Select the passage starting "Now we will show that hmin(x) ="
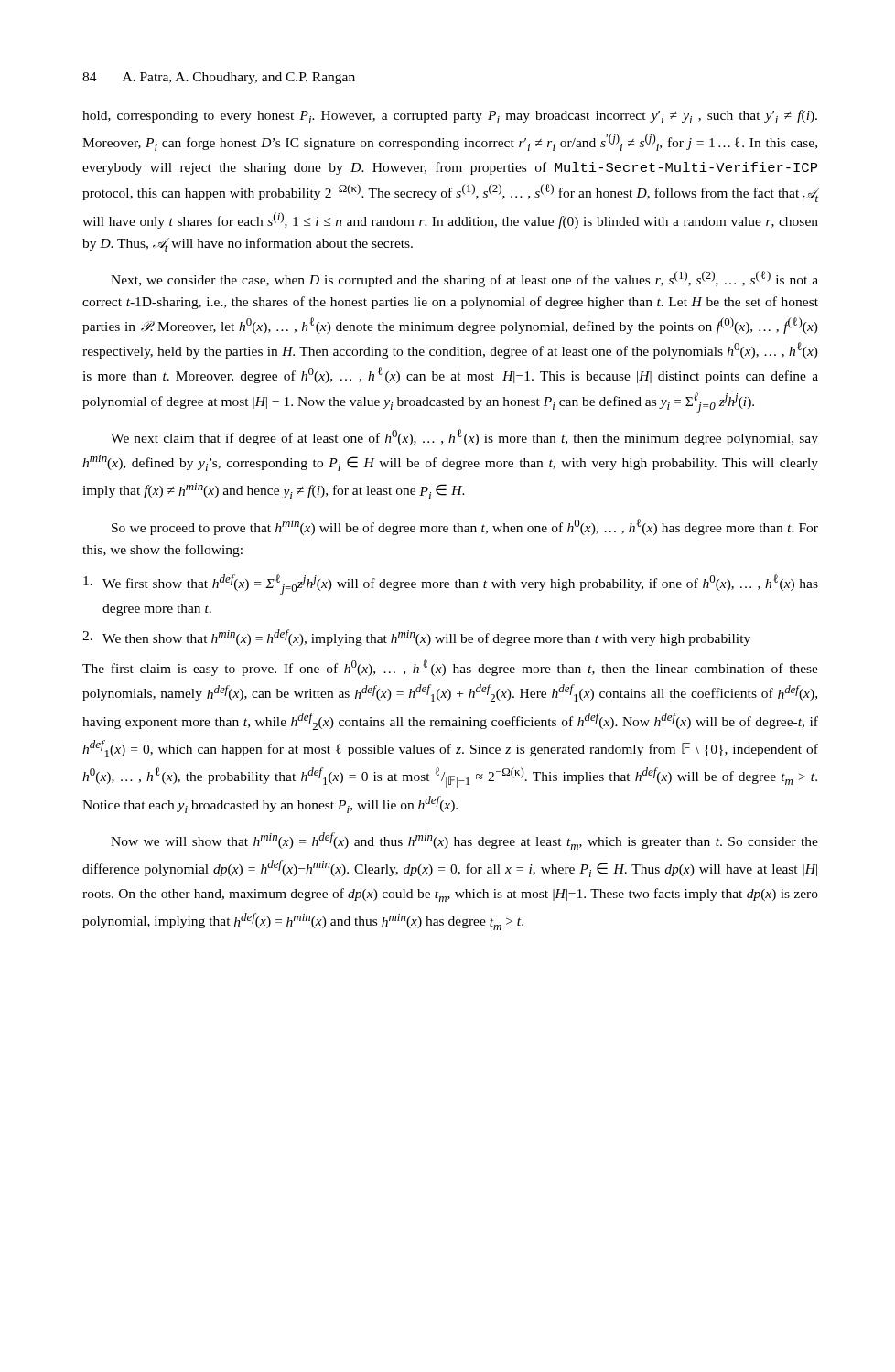Viewport: 895px width, 1372px height. point(450,882)
